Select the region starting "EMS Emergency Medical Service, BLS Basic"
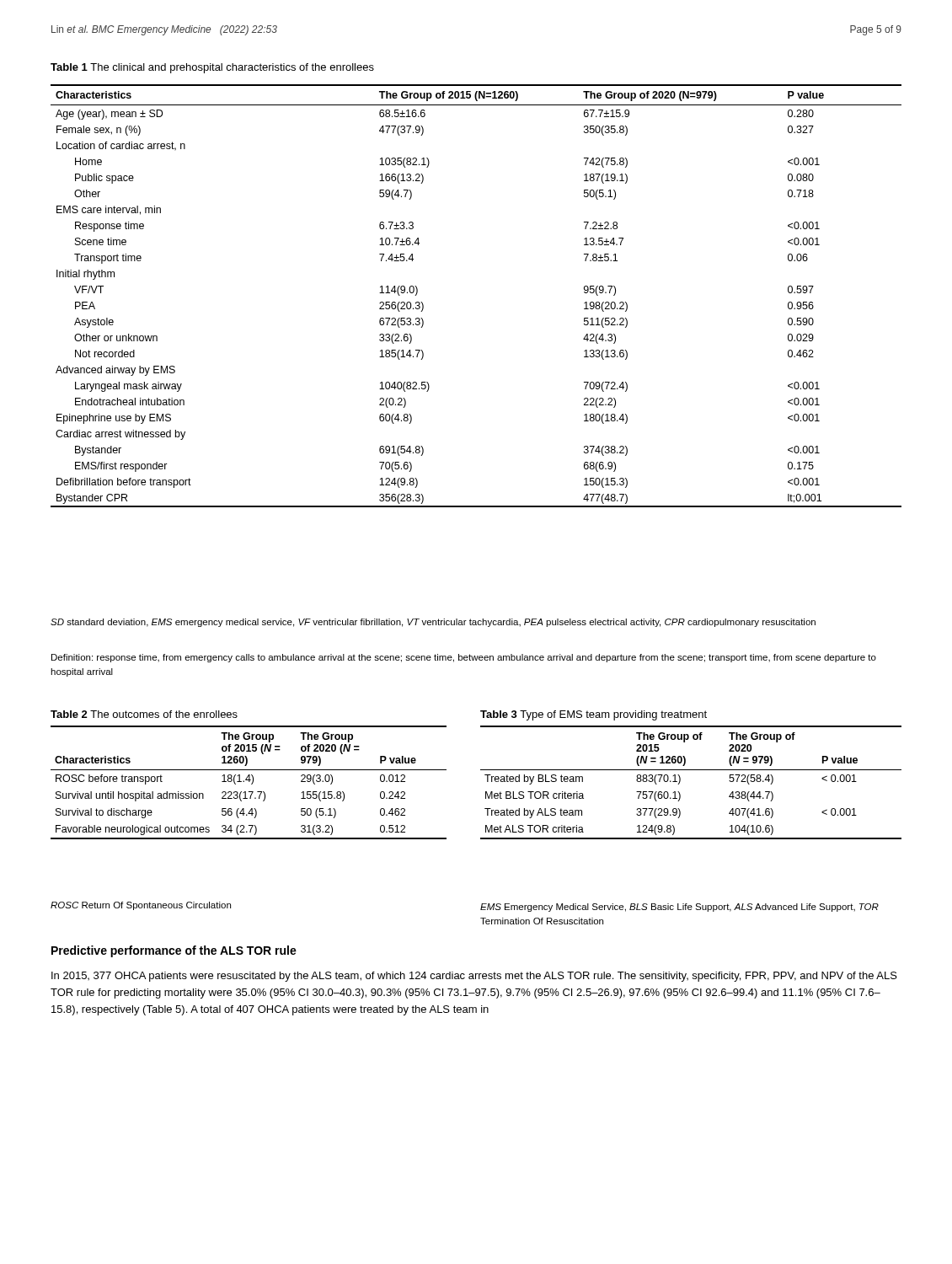Screen dimensions: 1264x952 click(679, 914)
